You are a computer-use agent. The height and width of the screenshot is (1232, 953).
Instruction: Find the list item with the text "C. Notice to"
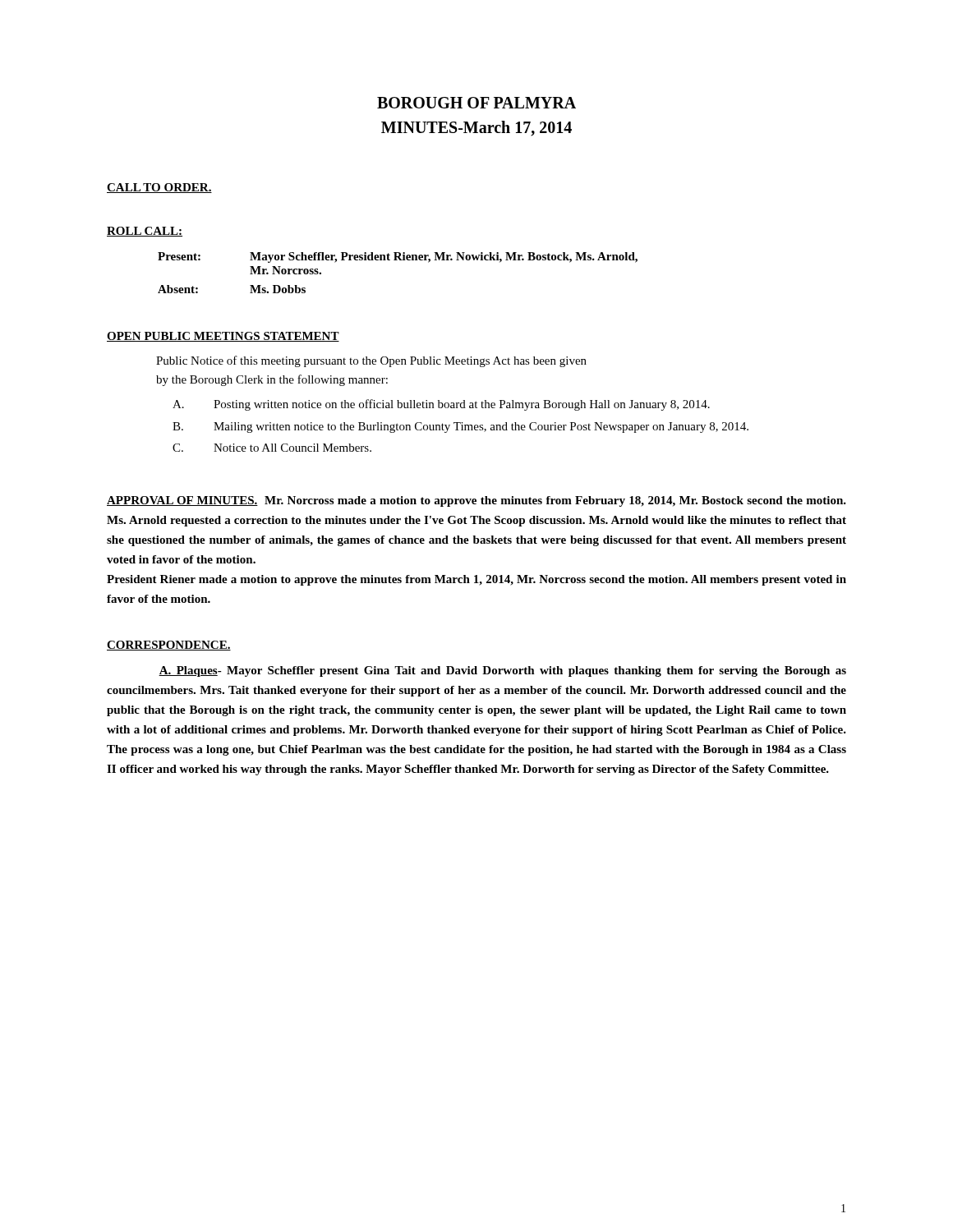[272, 448]
